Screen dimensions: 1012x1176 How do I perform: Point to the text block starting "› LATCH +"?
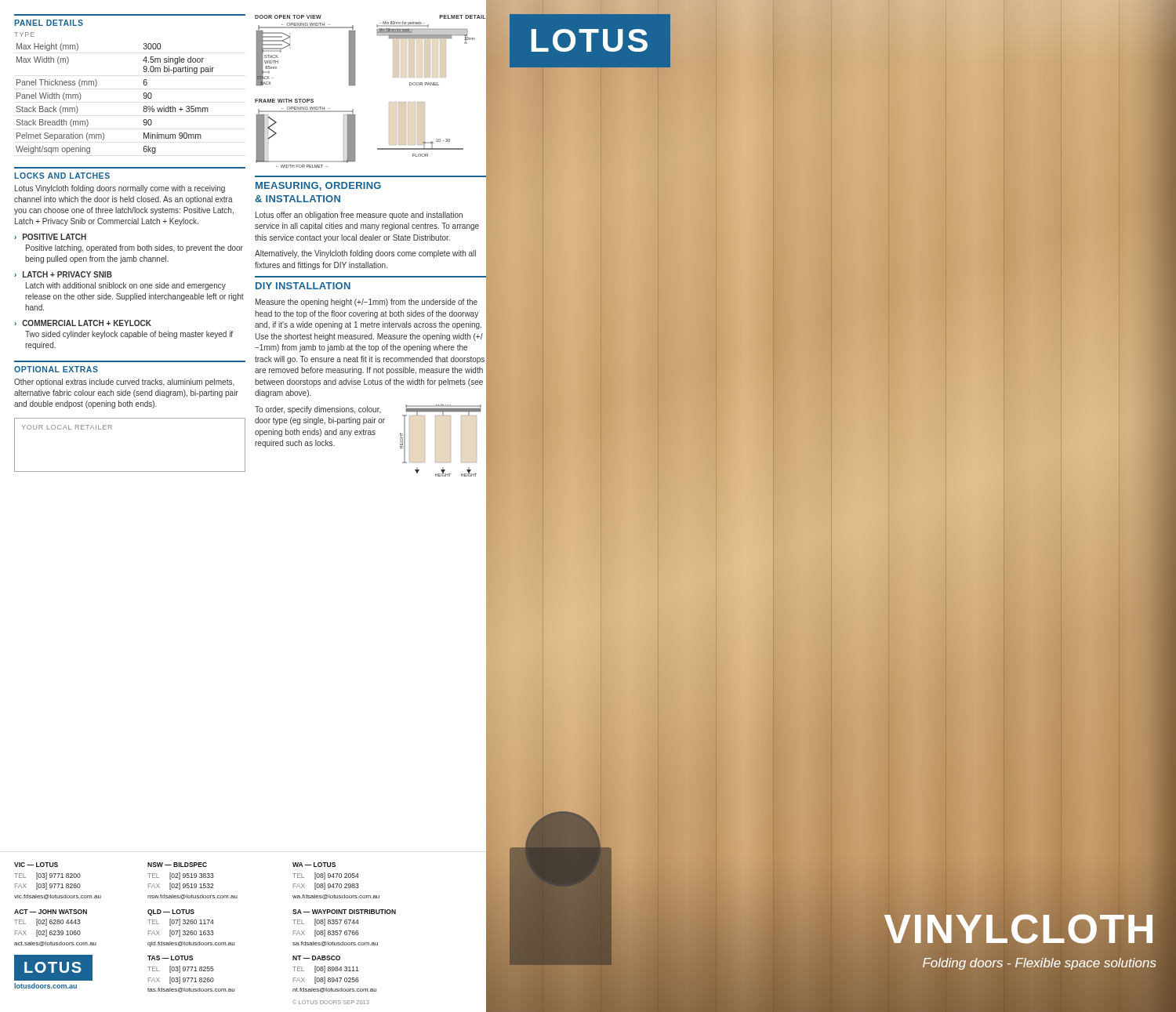(x=130, y=292)
